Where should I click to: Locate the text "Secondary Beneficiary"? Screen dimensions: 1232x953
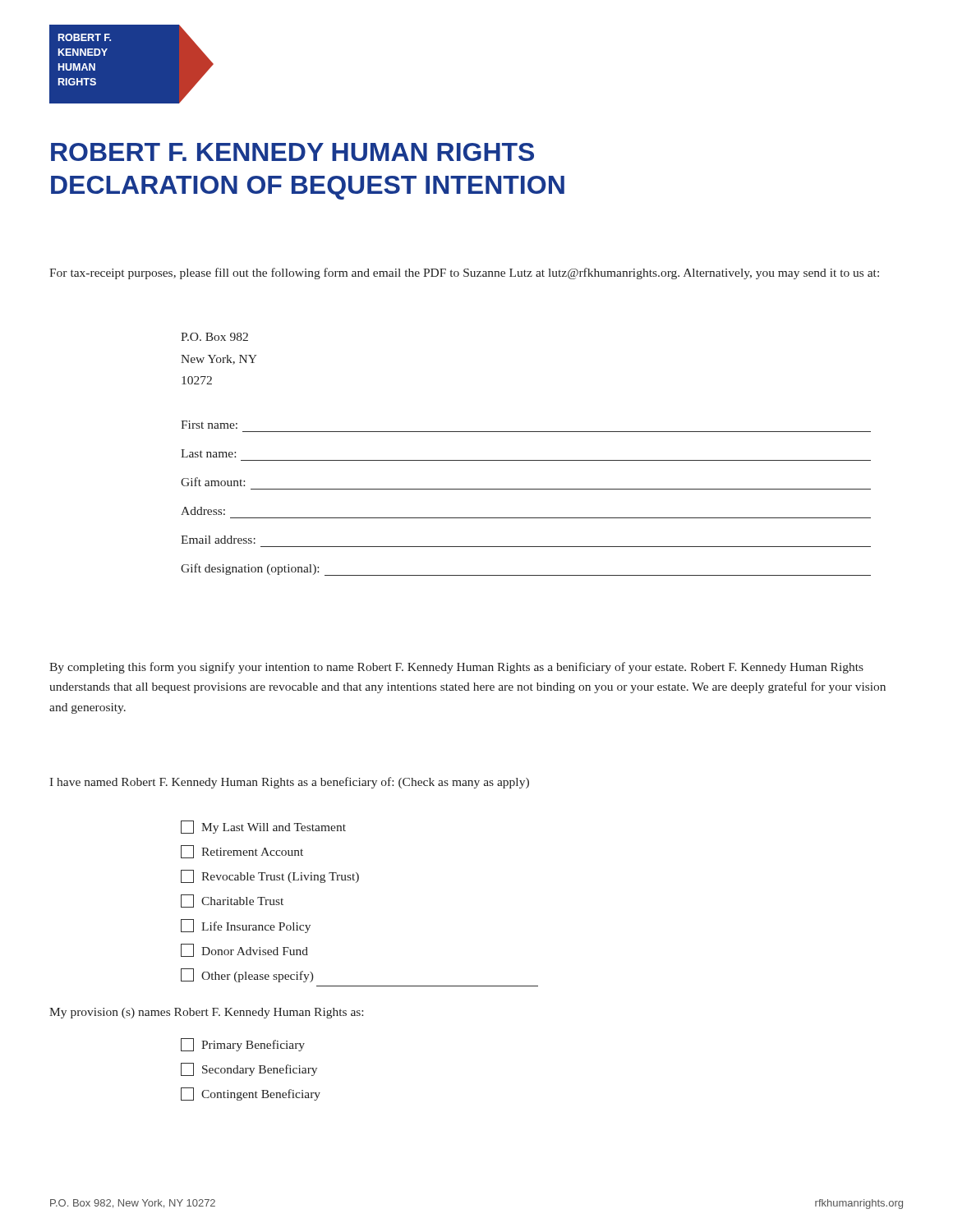point(249,1069)
